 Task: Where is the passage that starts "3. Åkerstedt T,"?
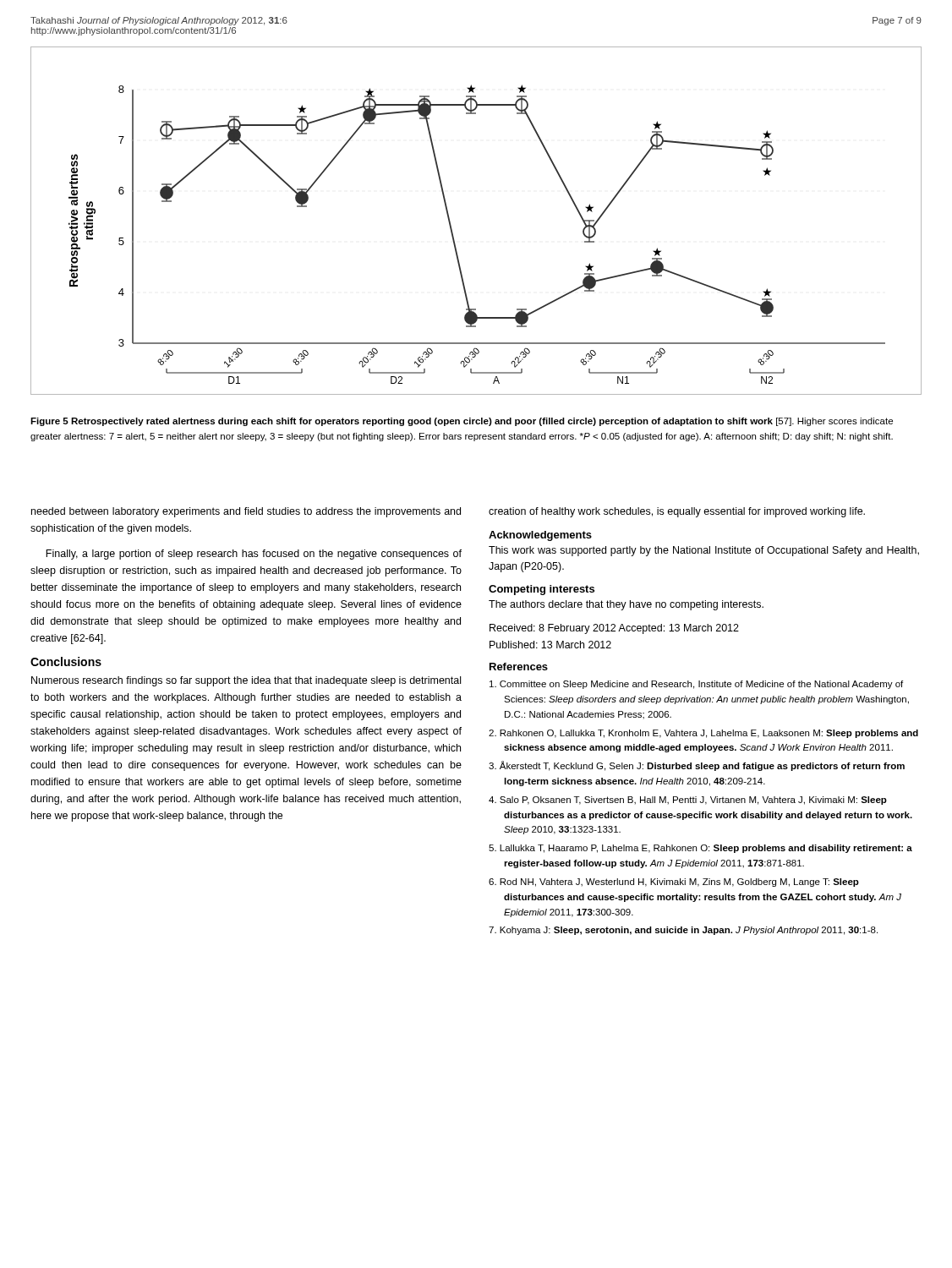[x=697, y=774]
